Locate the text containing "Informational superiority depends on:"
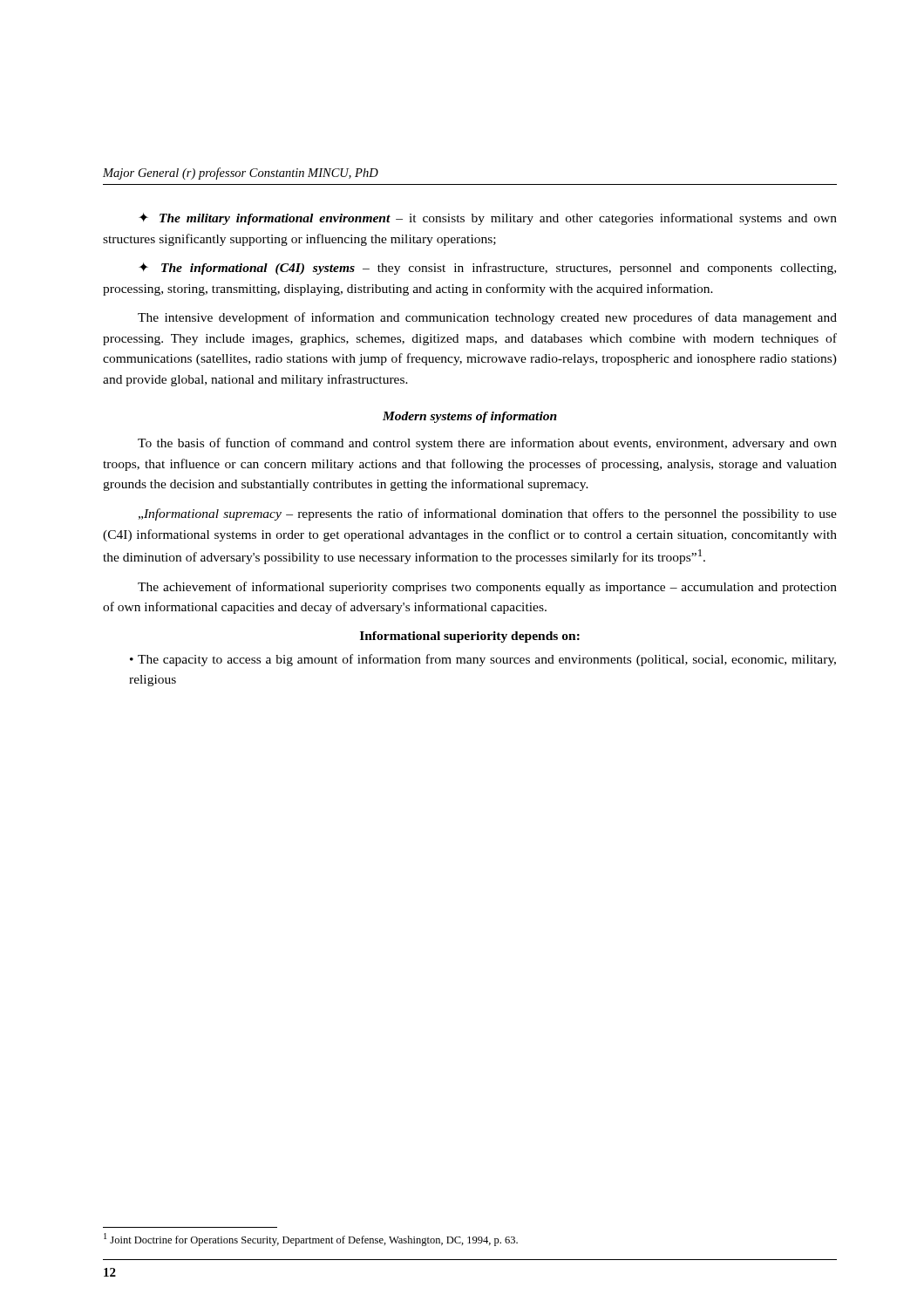Viewport: 924px width, 1308px height. pos(470,636)
